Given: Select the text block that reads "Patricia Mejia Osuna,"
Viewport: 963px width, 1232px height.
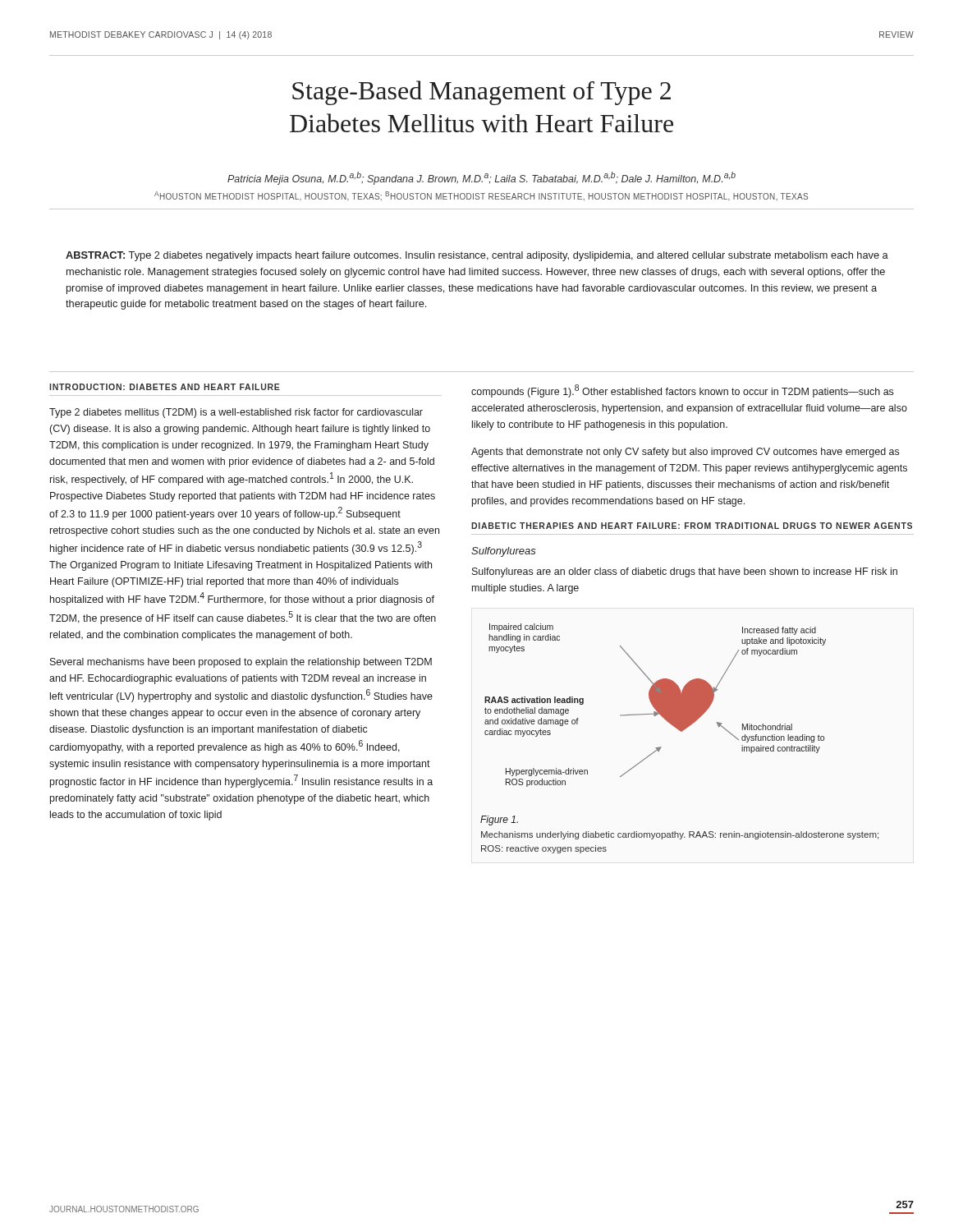Looking at the screenshot, I should click(x=482, y=178).
